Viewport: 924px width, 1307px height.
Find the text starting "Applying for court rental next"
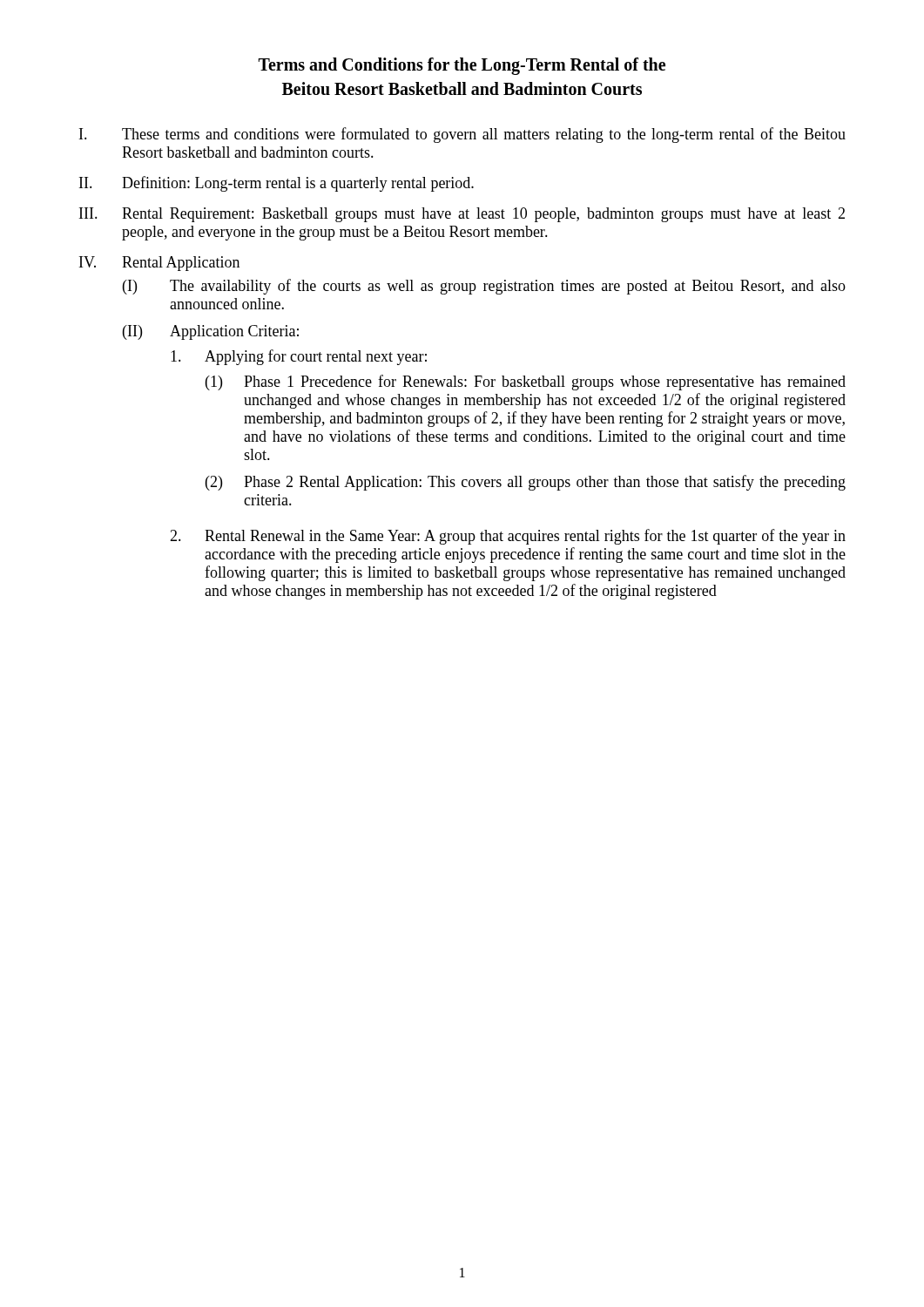(508, 433)
